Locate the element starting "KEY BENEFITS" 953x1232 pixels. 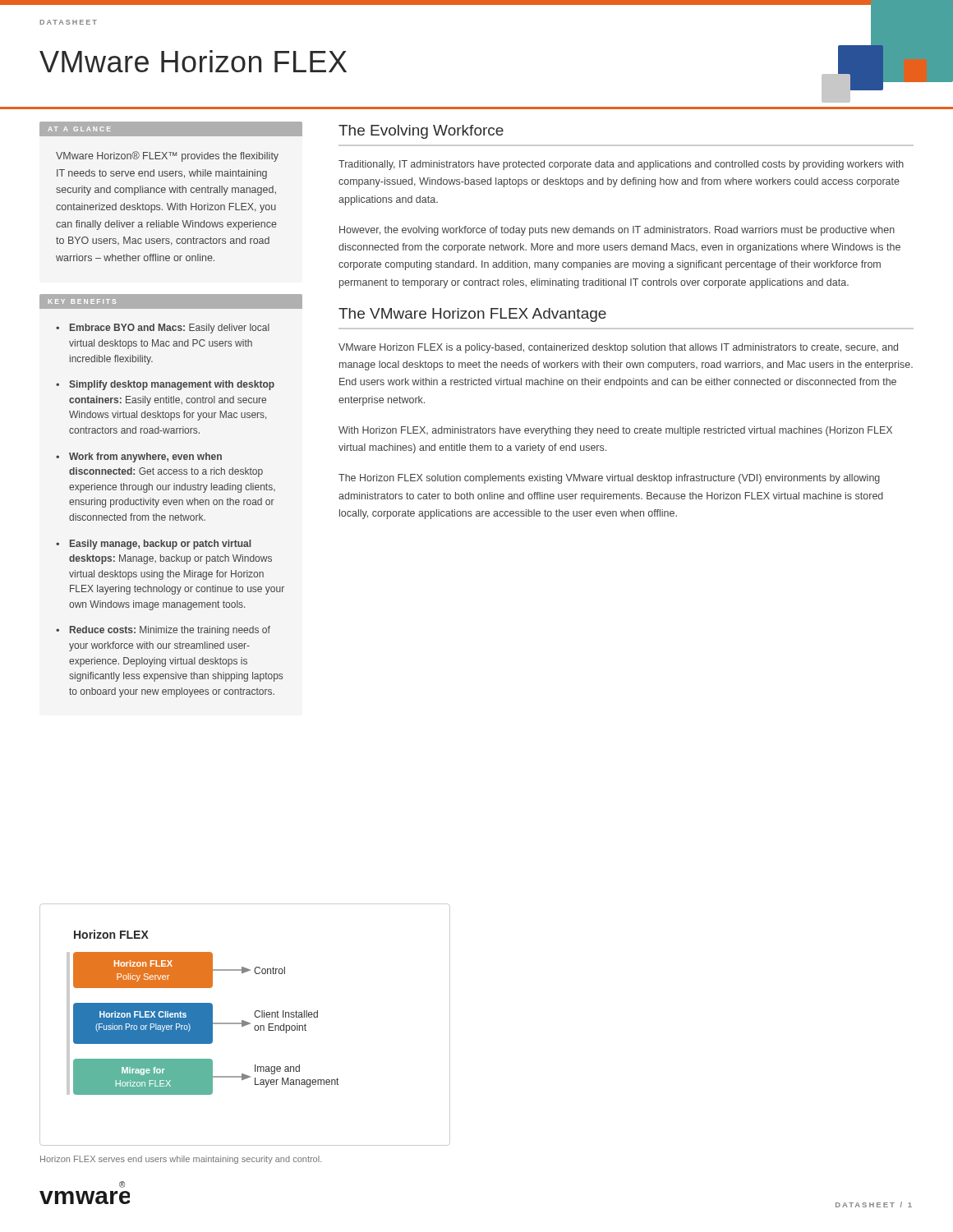(x=83, y=302)
